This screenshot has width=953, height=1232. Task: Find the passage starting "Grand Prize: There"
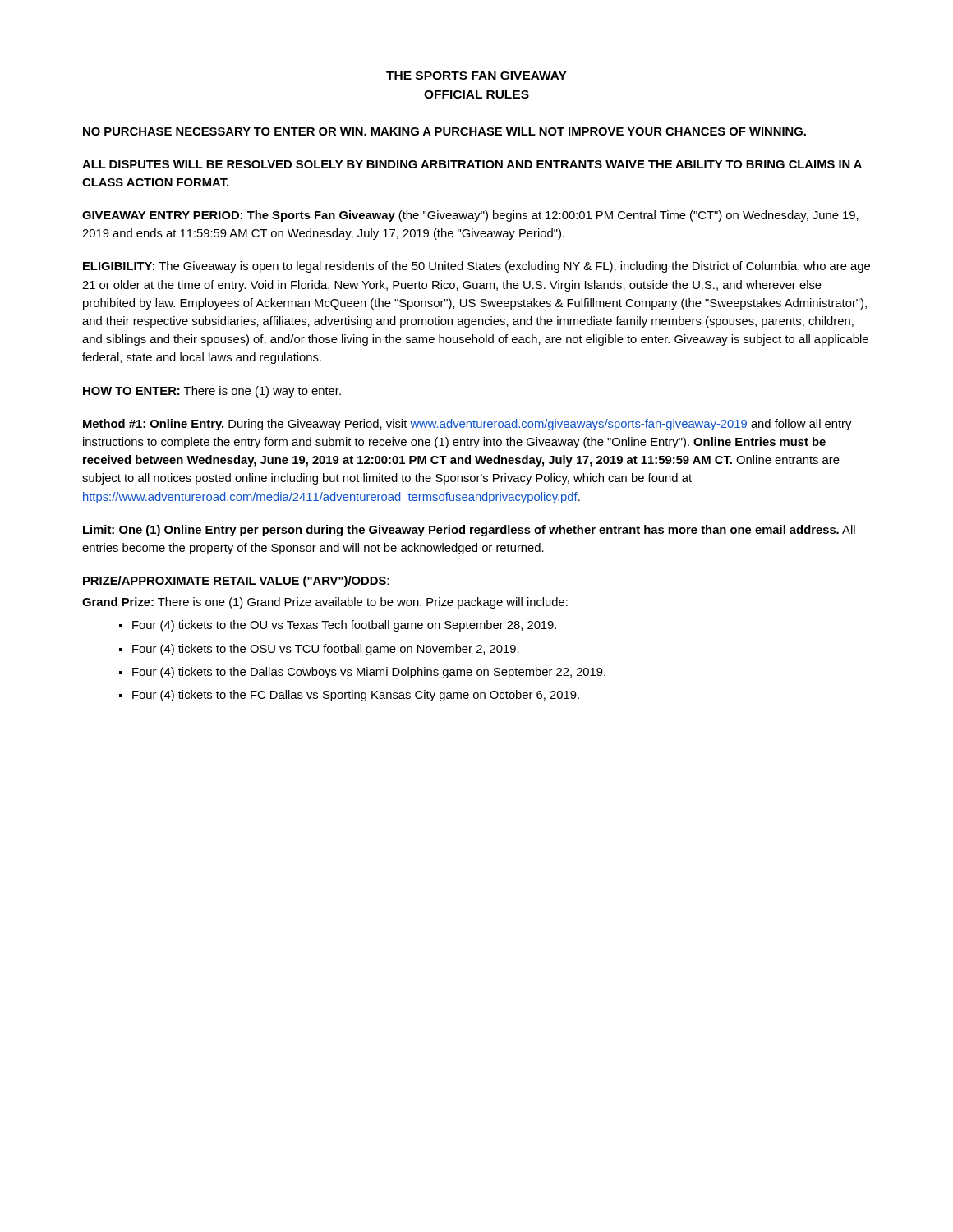click(x=476, y=649)
